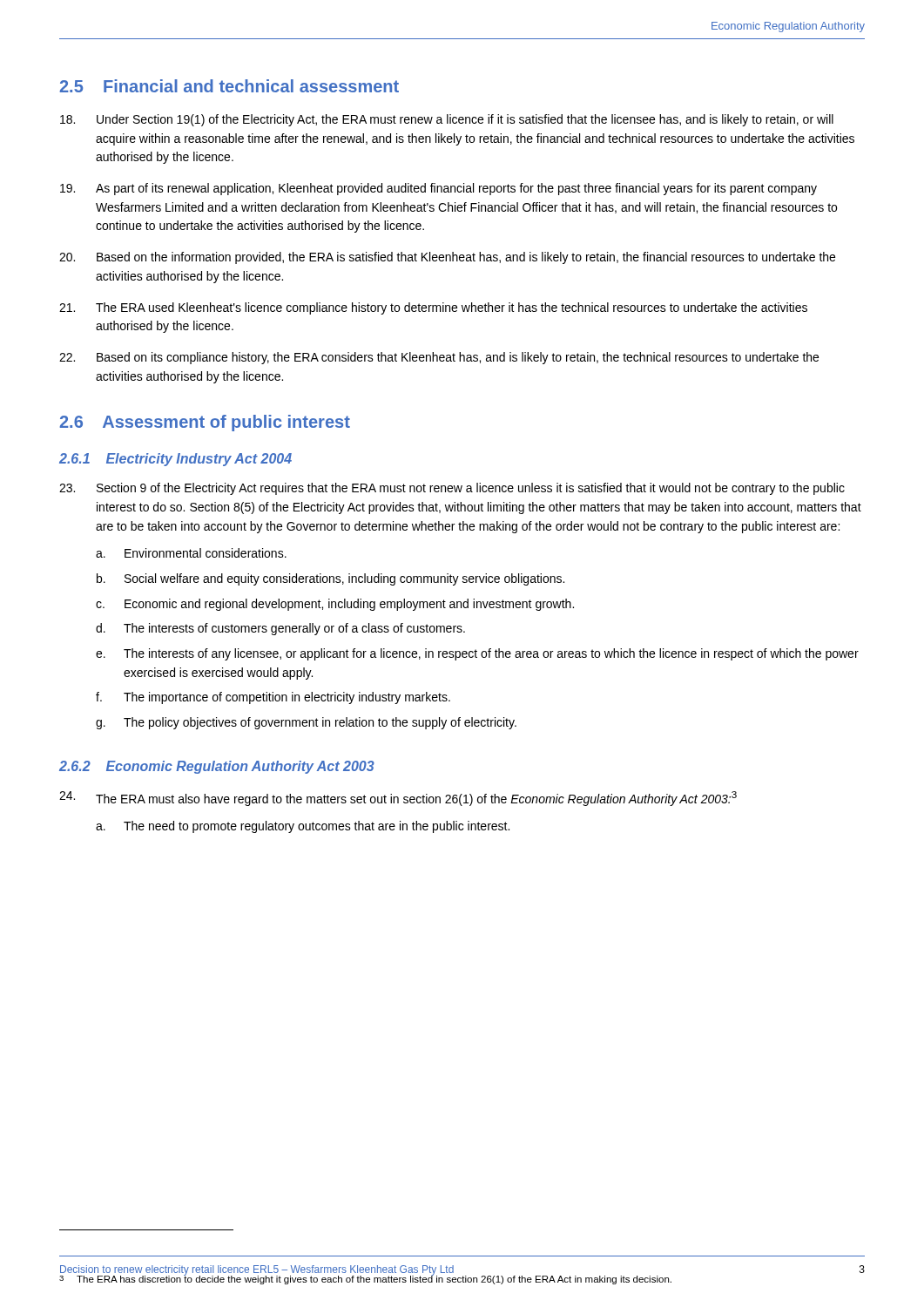Point to the region starting "2.6 Assessment of public interest"
924x1307 pixels.
(x=205, y=423)
